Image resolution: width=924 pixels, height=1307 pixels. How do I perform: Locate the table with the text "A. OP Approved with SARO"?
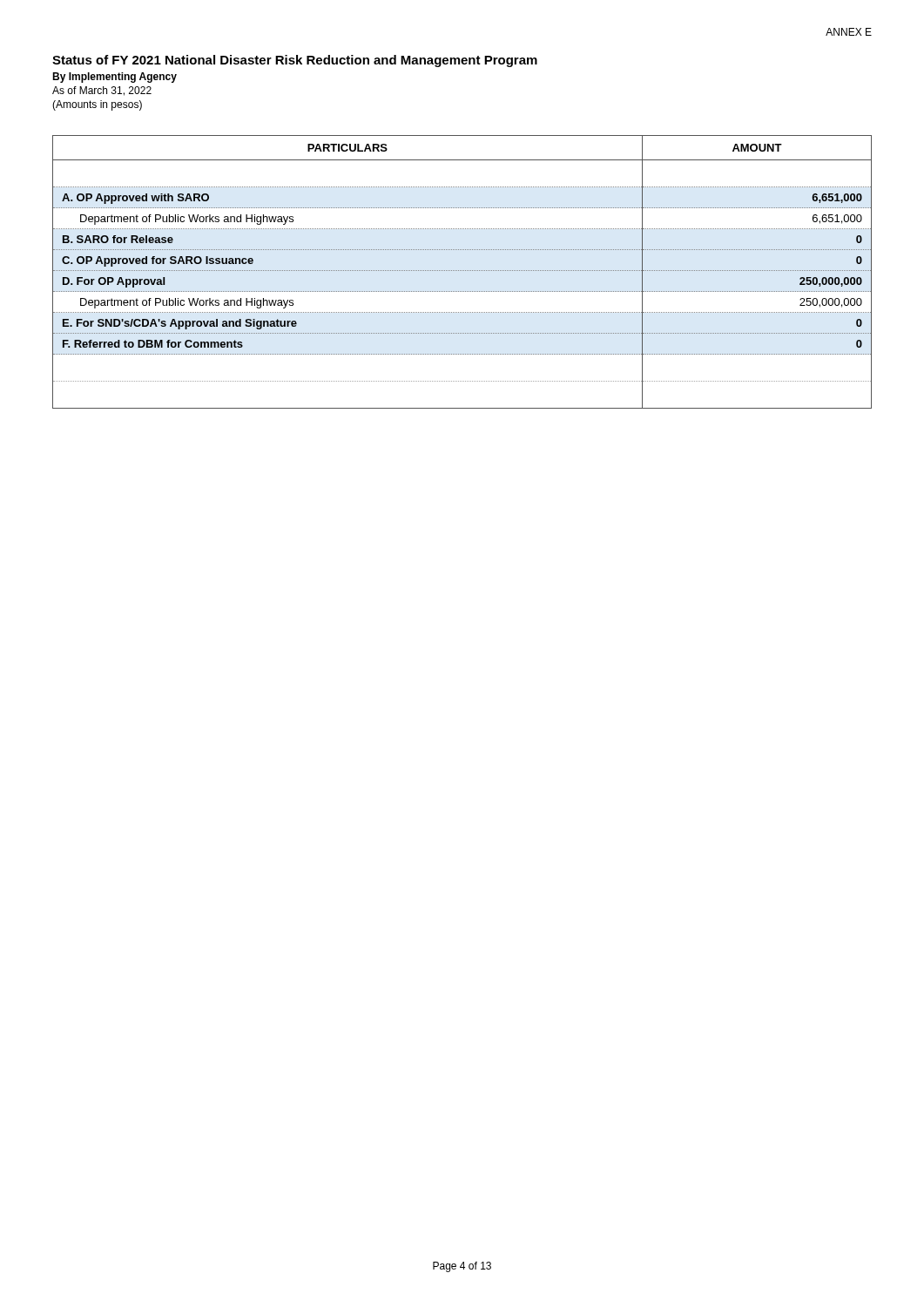tap(462, 272)
